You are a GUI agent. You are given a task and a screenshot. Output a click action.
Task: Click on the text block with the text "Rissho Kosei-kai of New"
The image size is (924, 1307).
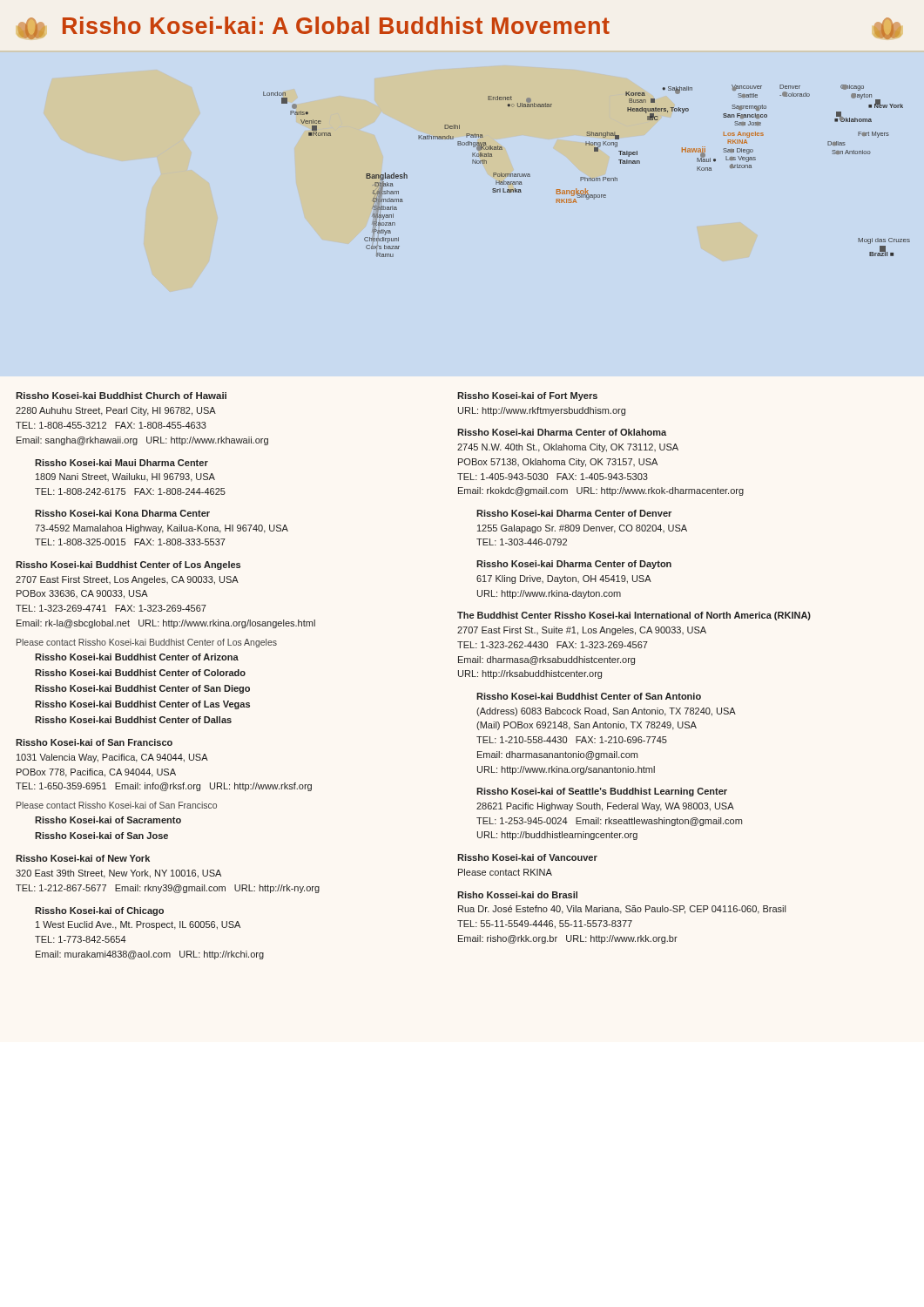(x=168, y=873)
